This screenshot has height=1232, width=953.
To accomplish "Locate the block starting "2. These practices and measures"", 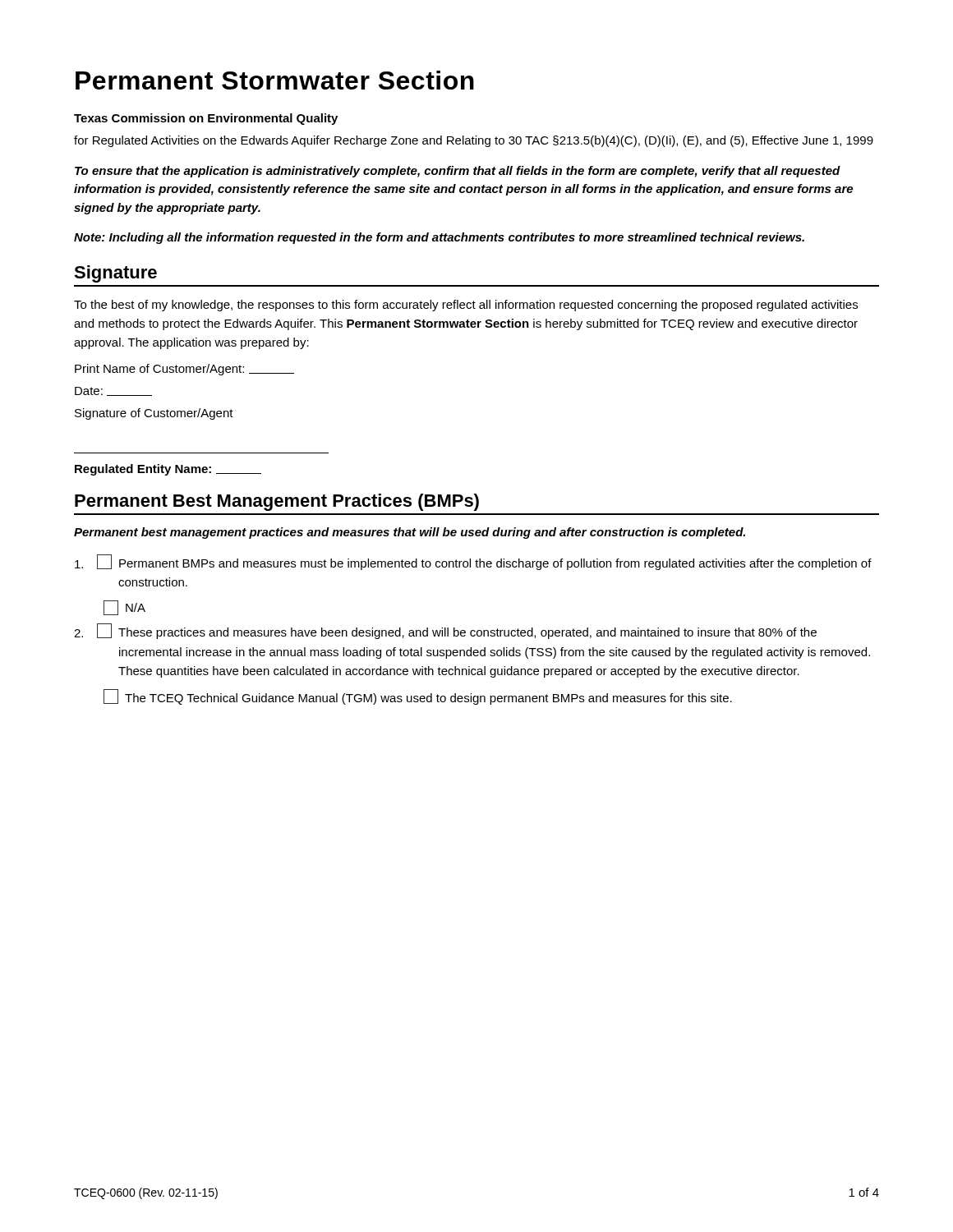I will 476,651.
